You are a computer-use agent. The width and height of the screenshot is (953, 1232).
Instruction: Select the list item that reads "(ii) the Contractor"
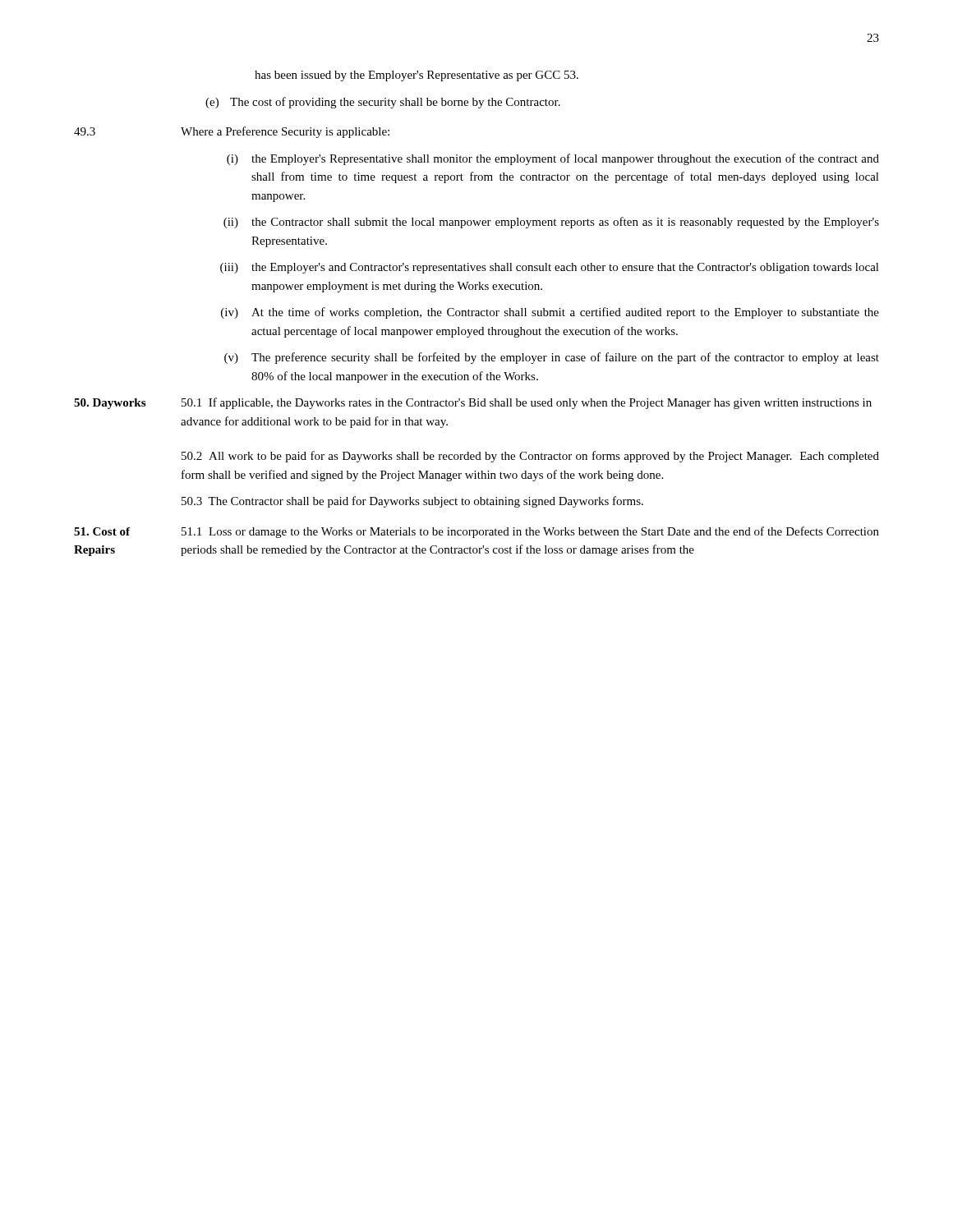tap(530, 231)
